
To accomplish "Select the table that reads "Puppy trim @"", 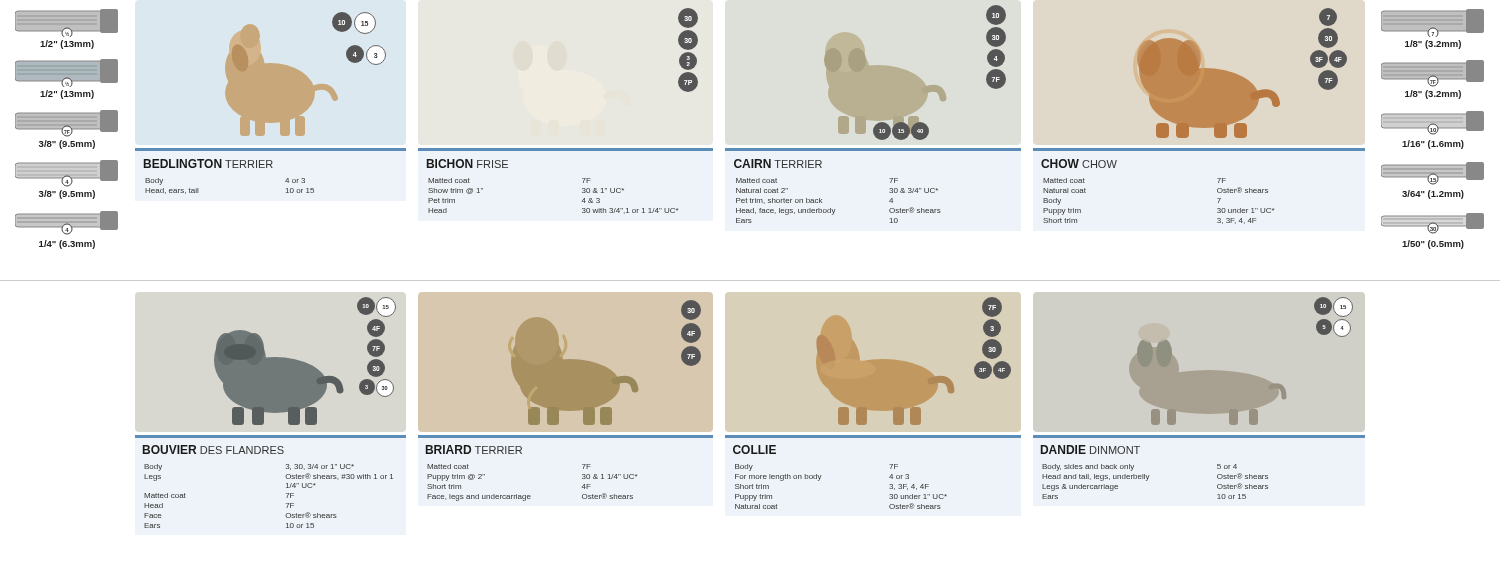I will pyautogui.click(x=566, y=470).
